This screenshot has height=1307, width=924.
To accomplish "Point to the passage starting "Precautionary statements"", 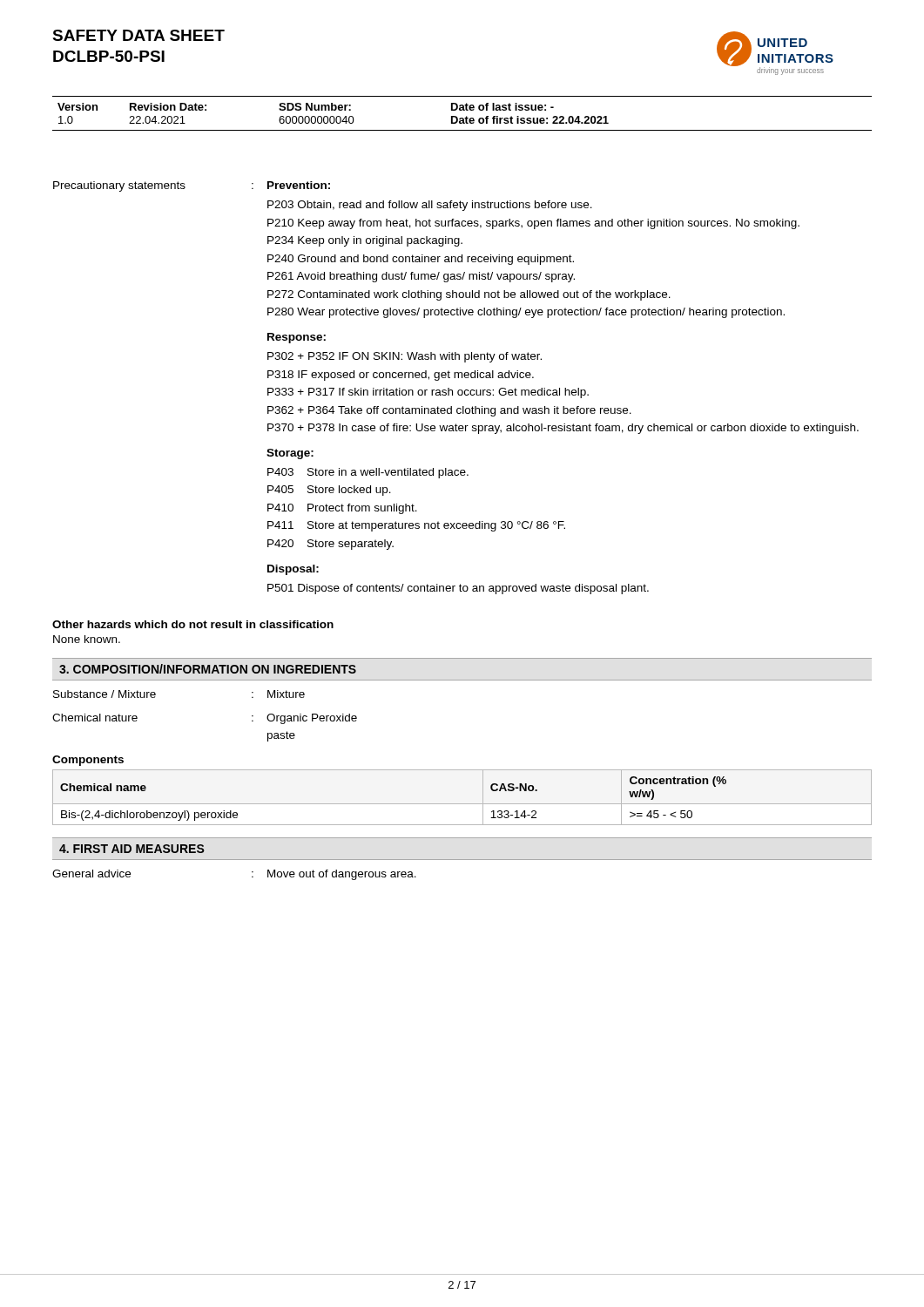I will (x=119, y=185).
